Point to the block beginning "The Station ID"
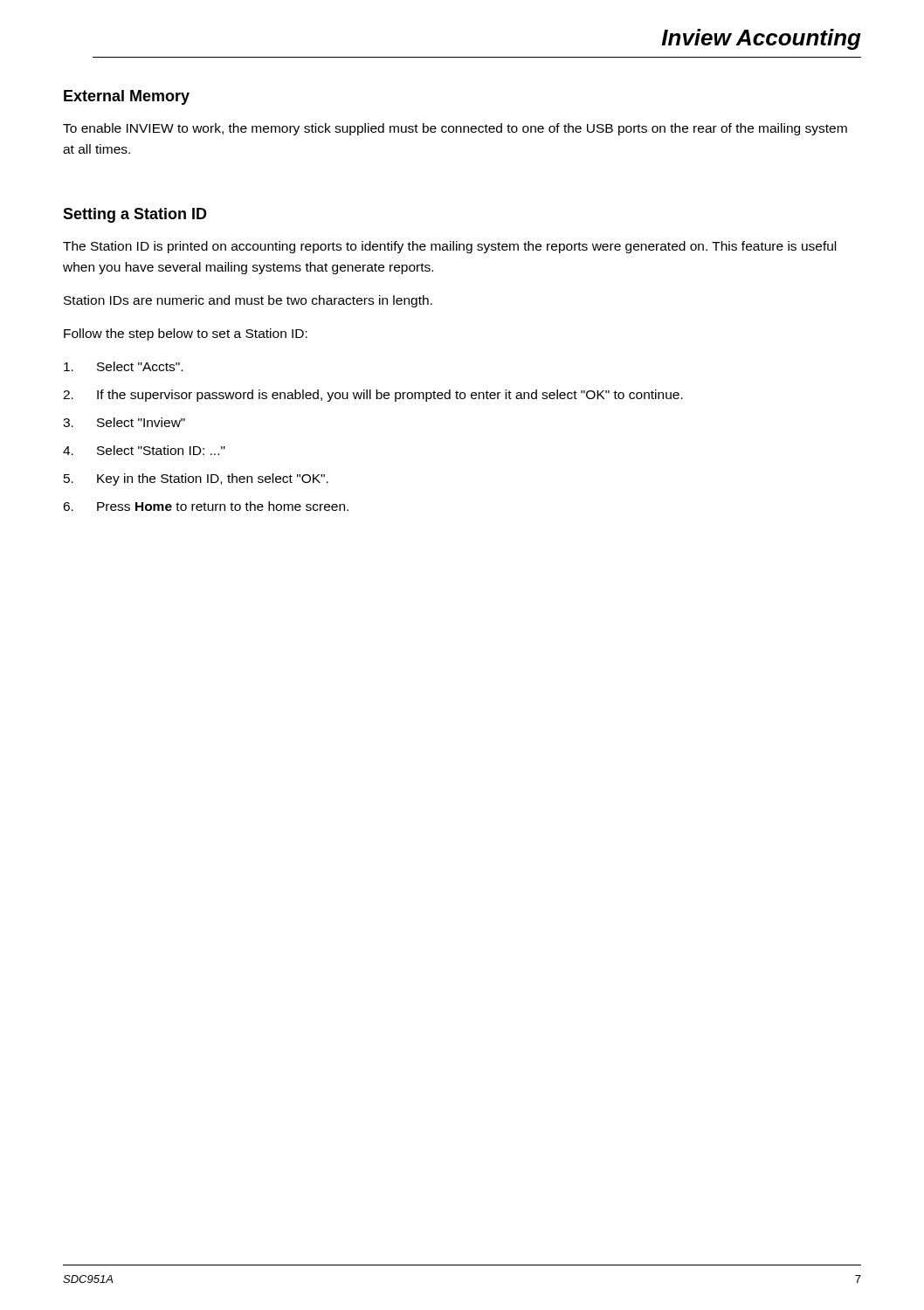The height and width of the screenshot is (1310, 924). pyautogui.click(x=462, y=257)
